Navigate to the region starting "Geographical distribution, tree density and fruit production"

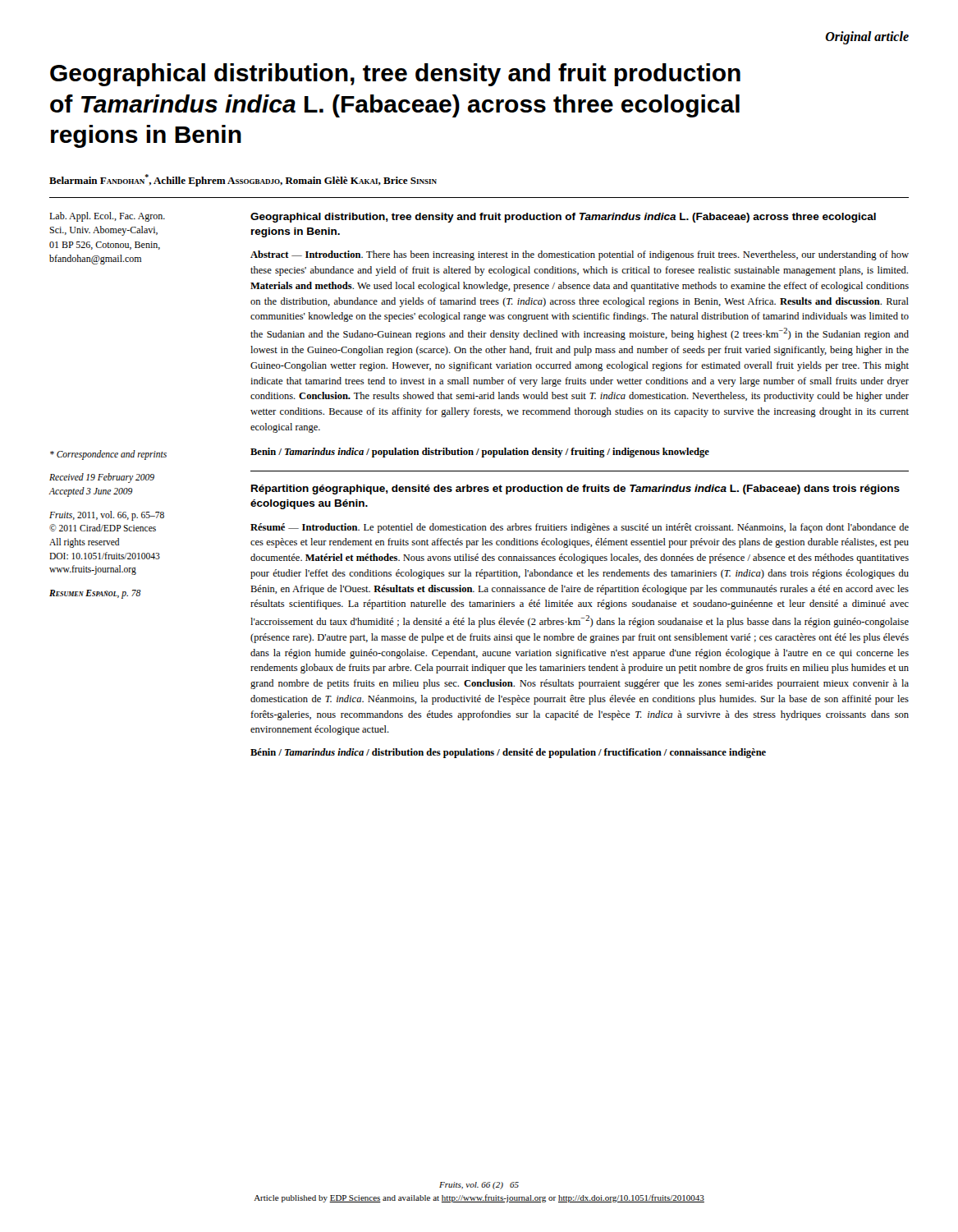[x=563, y=224]
